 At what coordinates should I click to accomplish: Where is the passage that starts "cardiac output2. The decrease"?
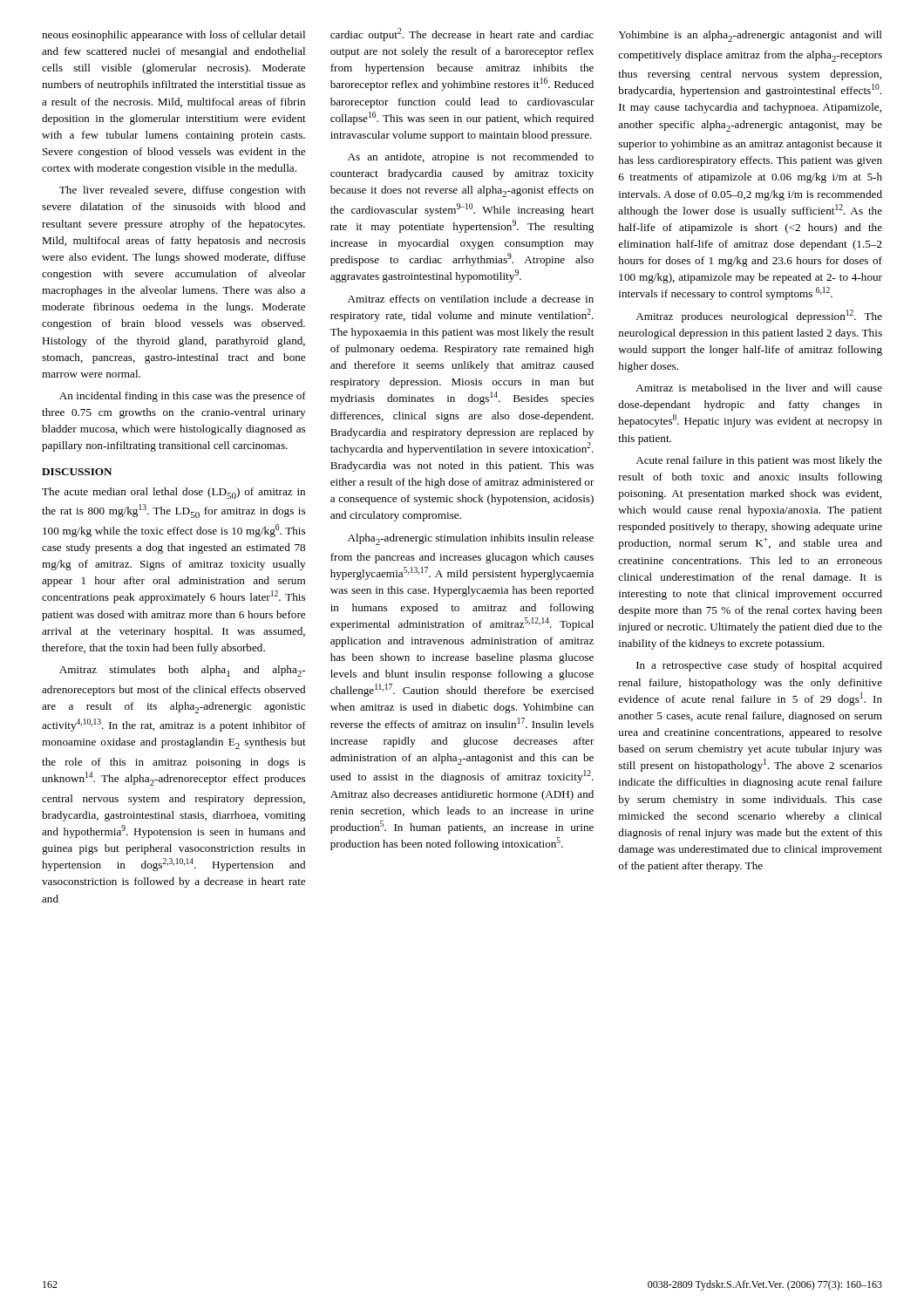462,85
